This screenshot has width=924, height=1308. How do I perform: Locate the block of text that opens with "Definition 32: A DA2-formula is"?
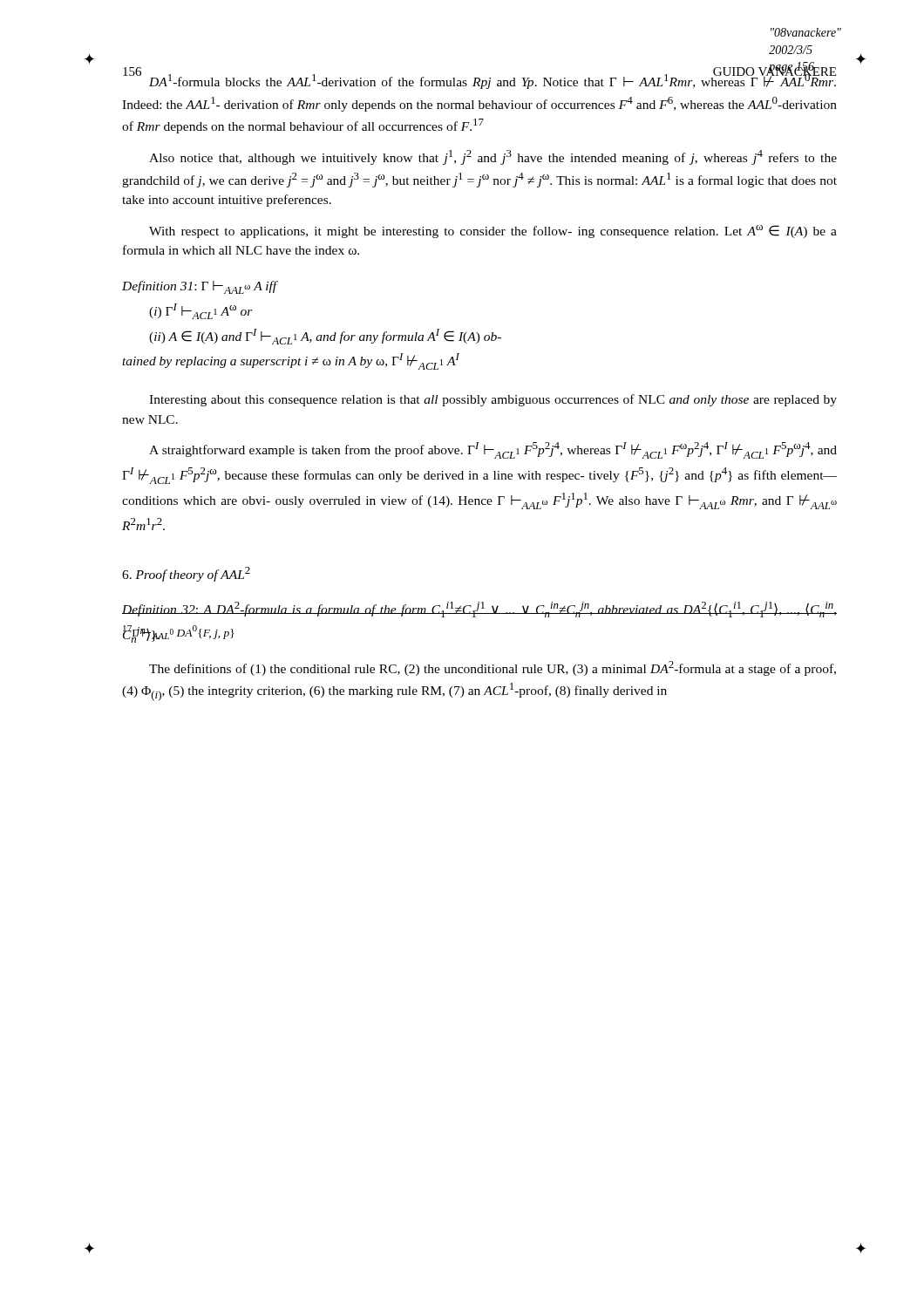click(x=479, y=621)
